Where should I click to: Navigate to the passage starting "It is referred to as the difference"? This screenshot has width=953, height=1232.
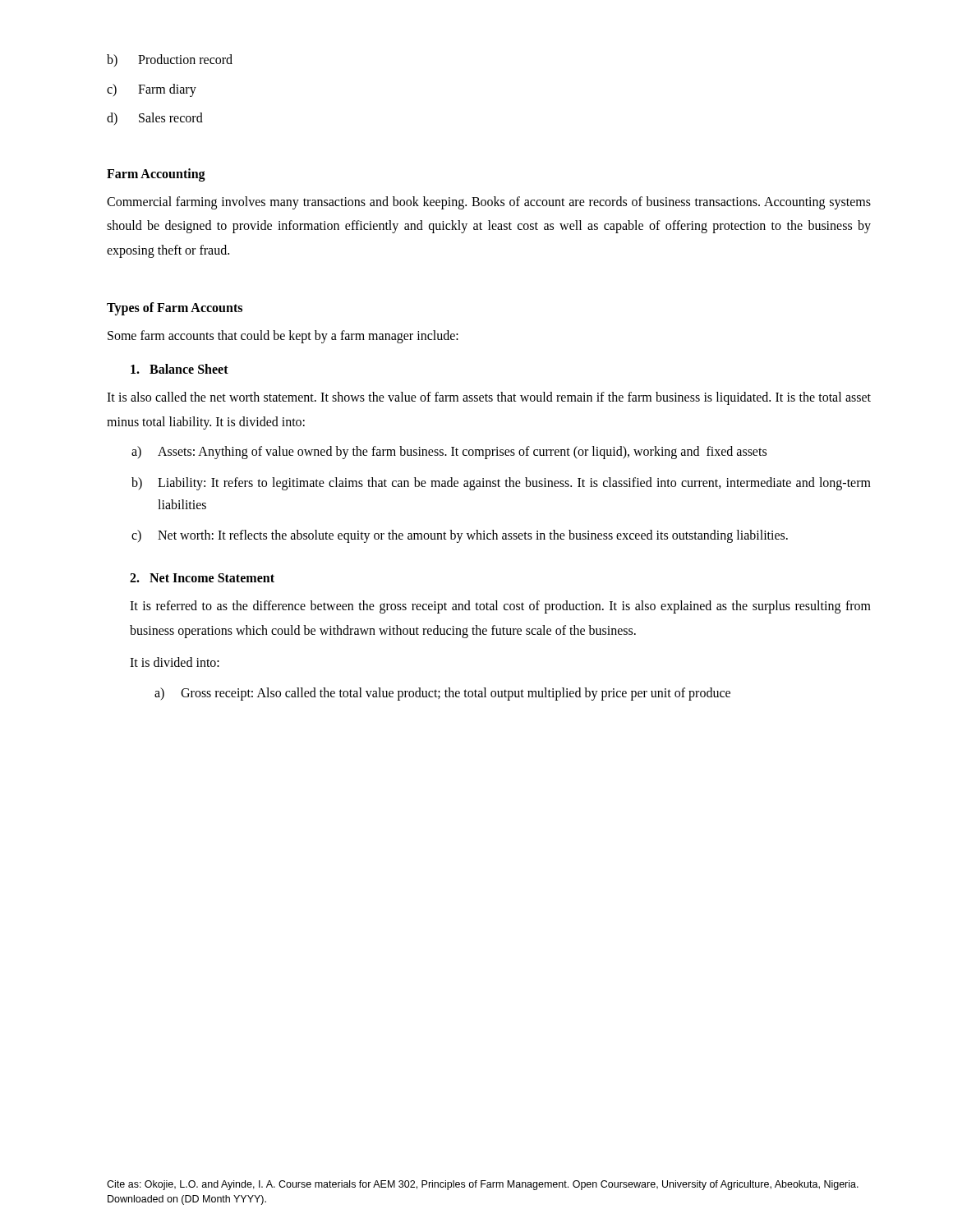click(x=500, y=618)
